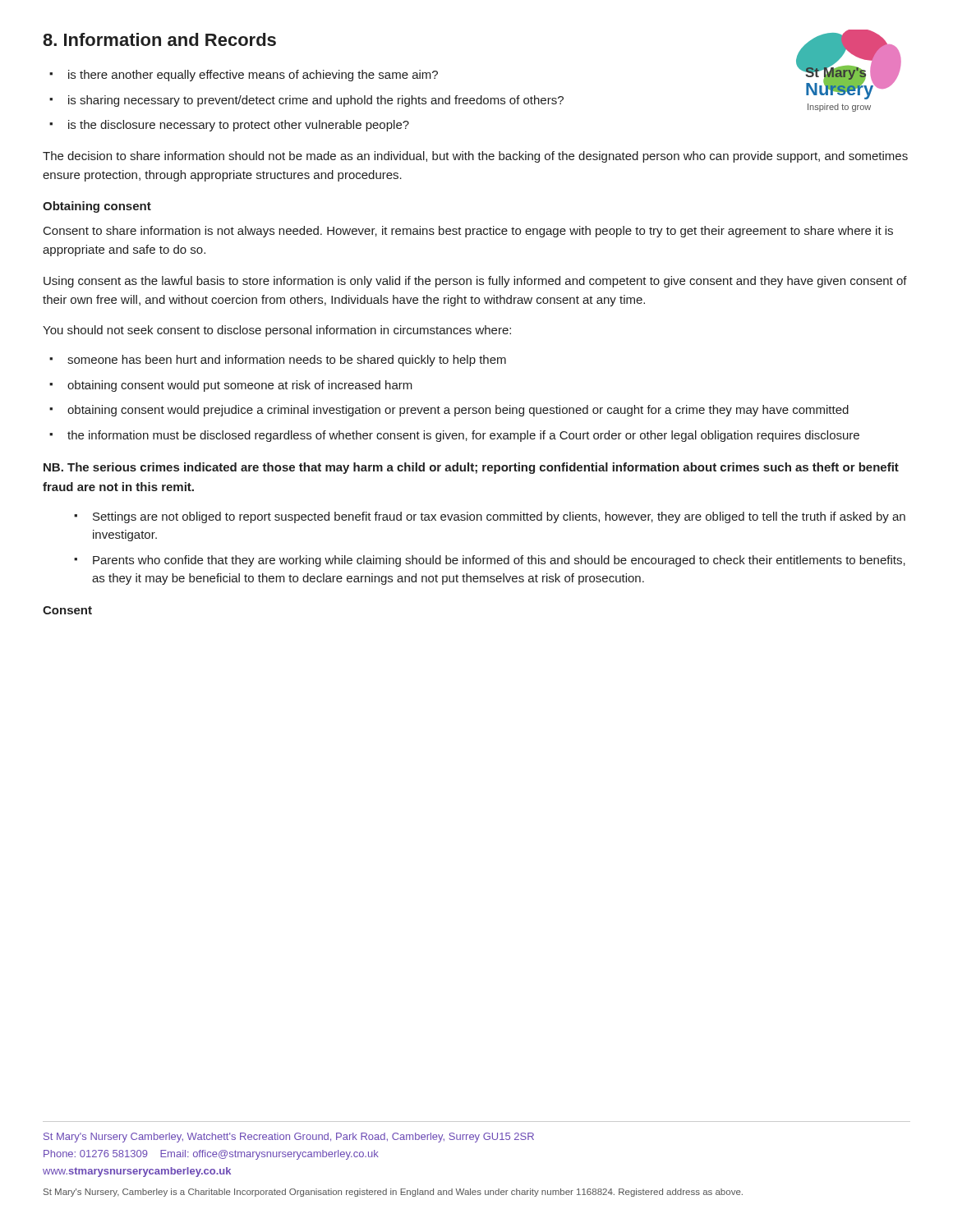Point to the text block starting "is there another equally effective means of achieving"
This screenshot has width=953, height=1232.
tap(253, 74)
